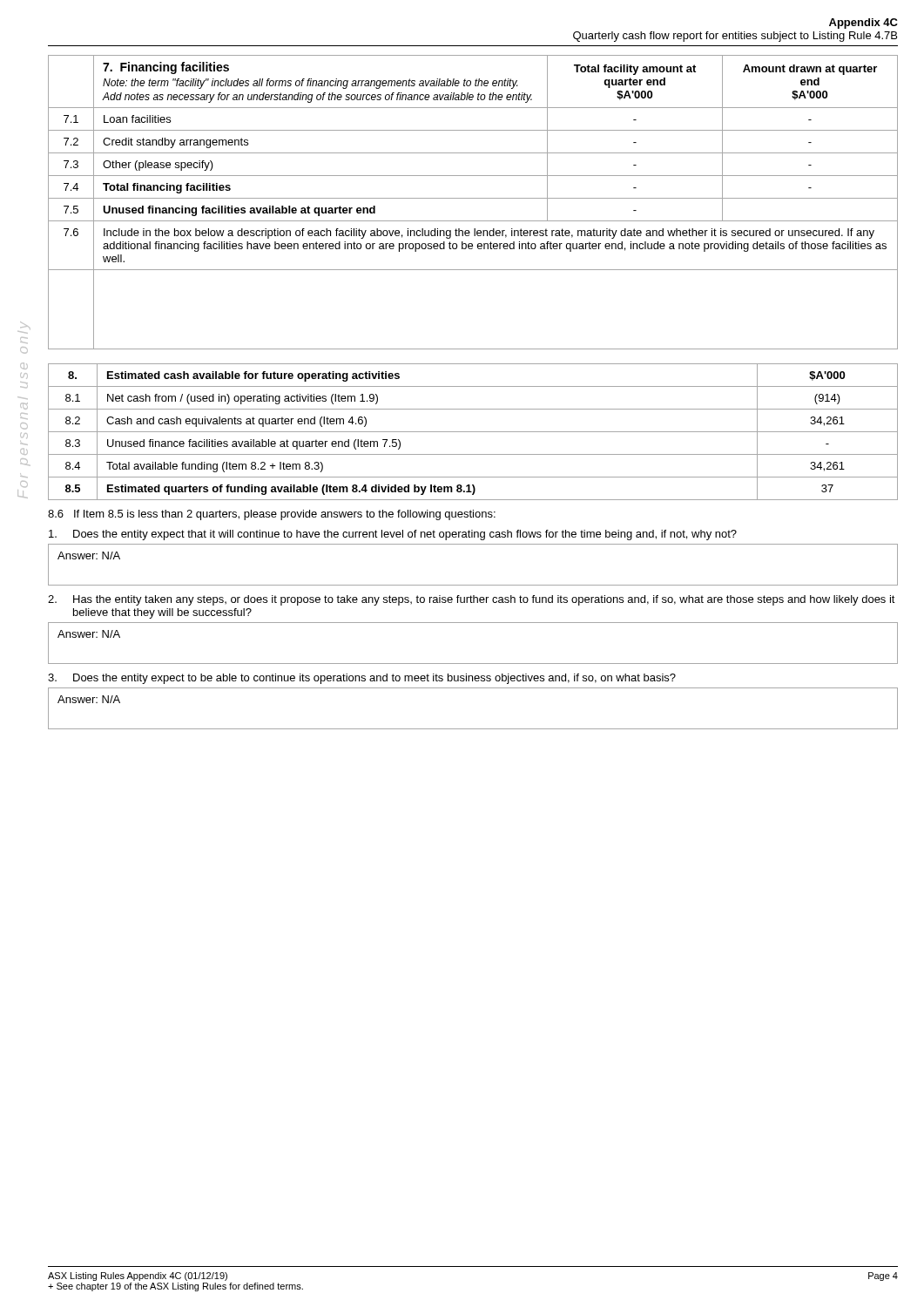Locate the table with the text "Unused financing facilities"
This screenshot has height=1307, width=924.
click(x=473, y=210)
